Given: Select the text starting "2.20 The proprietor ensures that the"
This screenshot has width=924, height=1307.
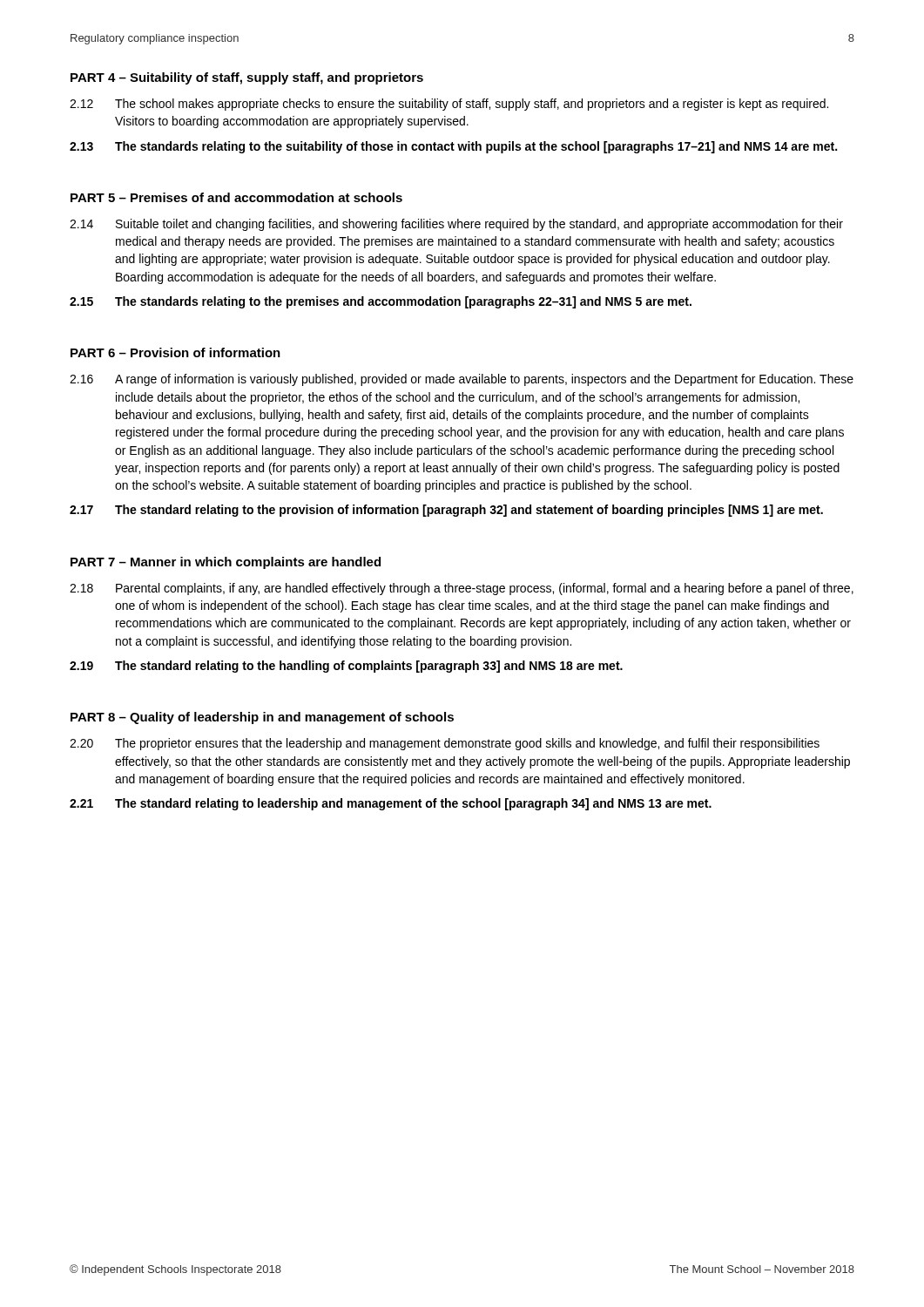Looking at the screenshot, I should click(x=462, y=761).
